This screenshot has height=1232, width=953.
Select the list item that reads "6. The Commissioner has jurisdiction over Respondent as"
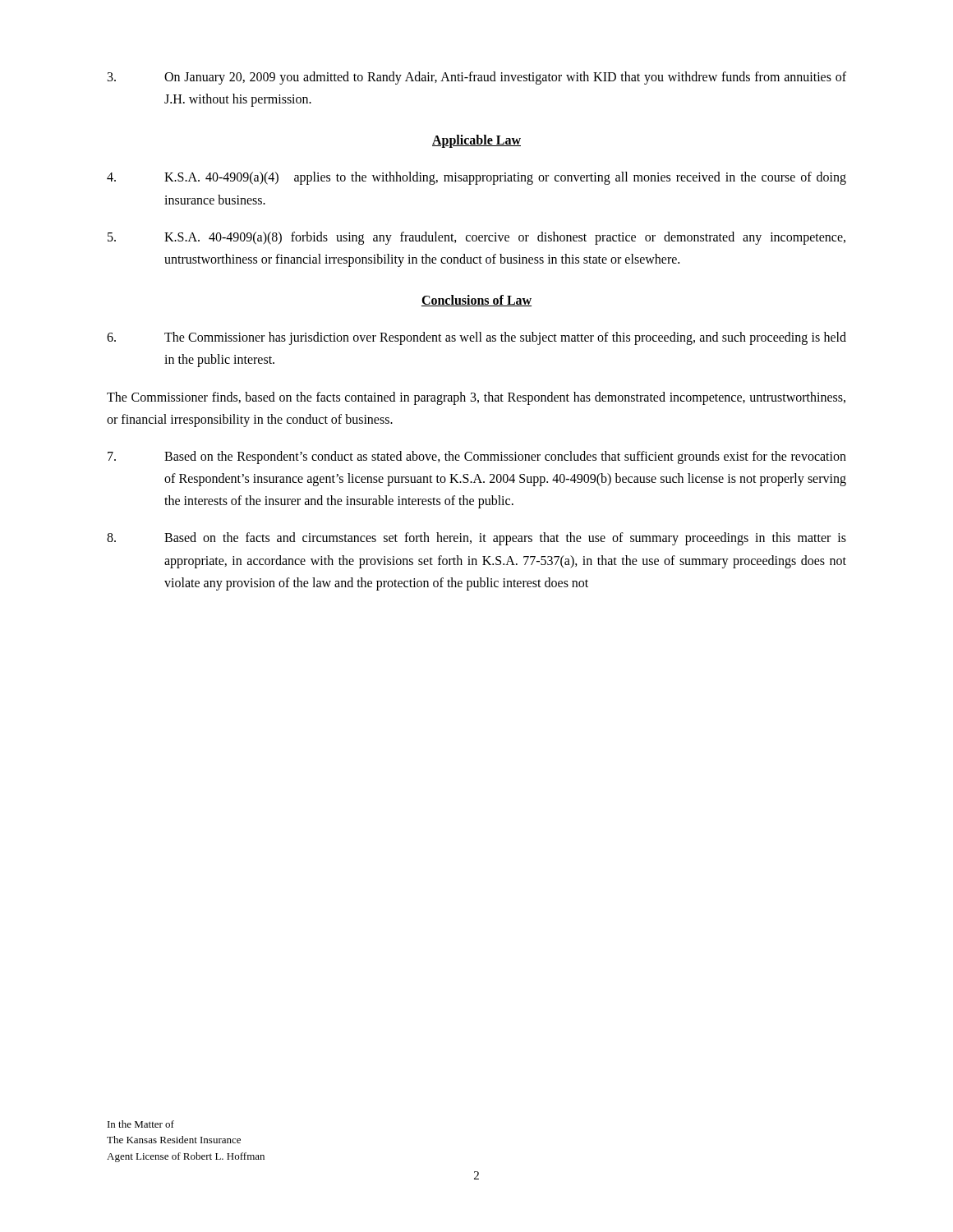coord(476,349)
